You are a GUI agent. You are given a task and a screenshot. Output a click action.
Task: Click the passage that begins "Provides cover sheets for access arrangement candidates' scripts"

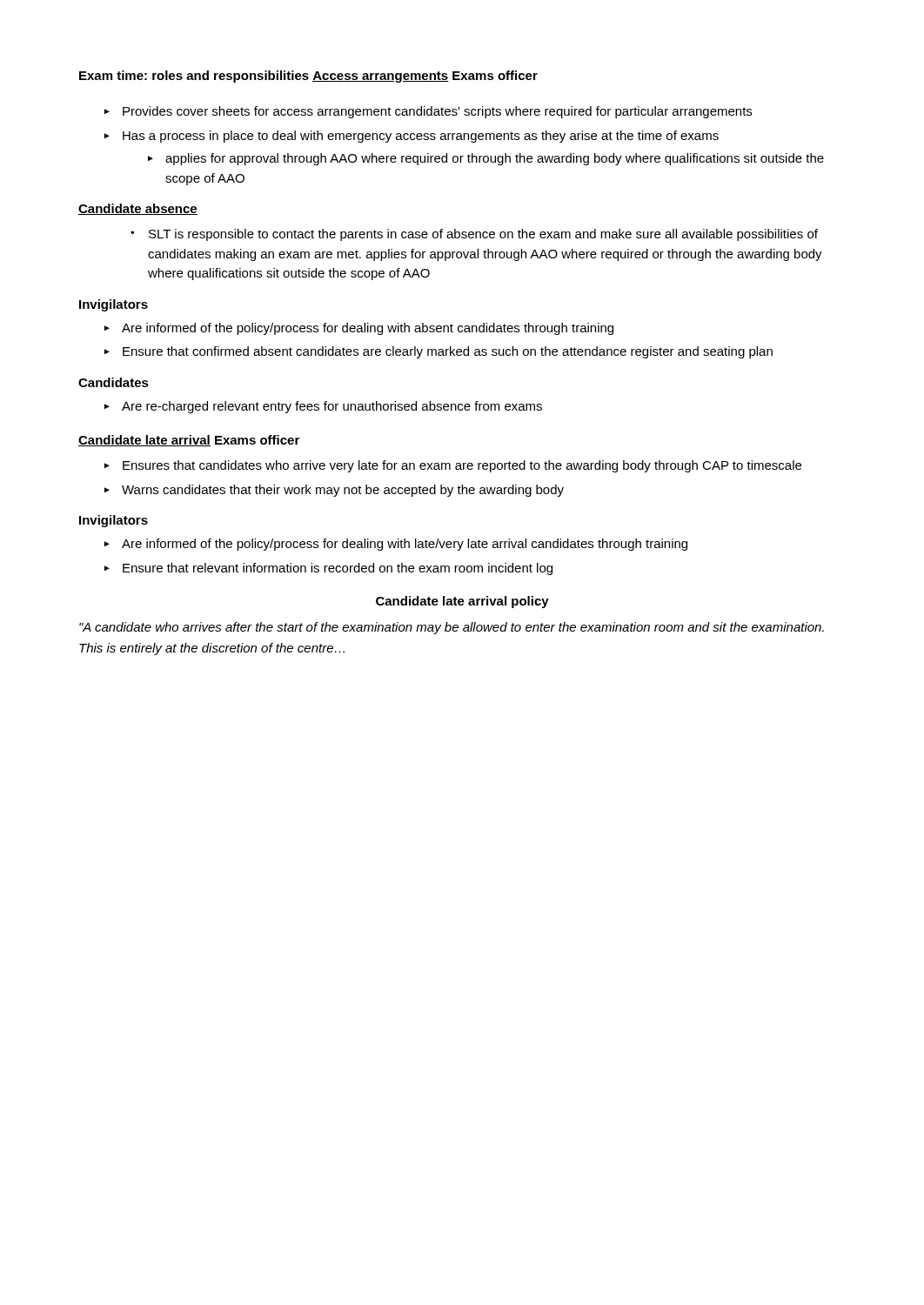pos(437,111)
